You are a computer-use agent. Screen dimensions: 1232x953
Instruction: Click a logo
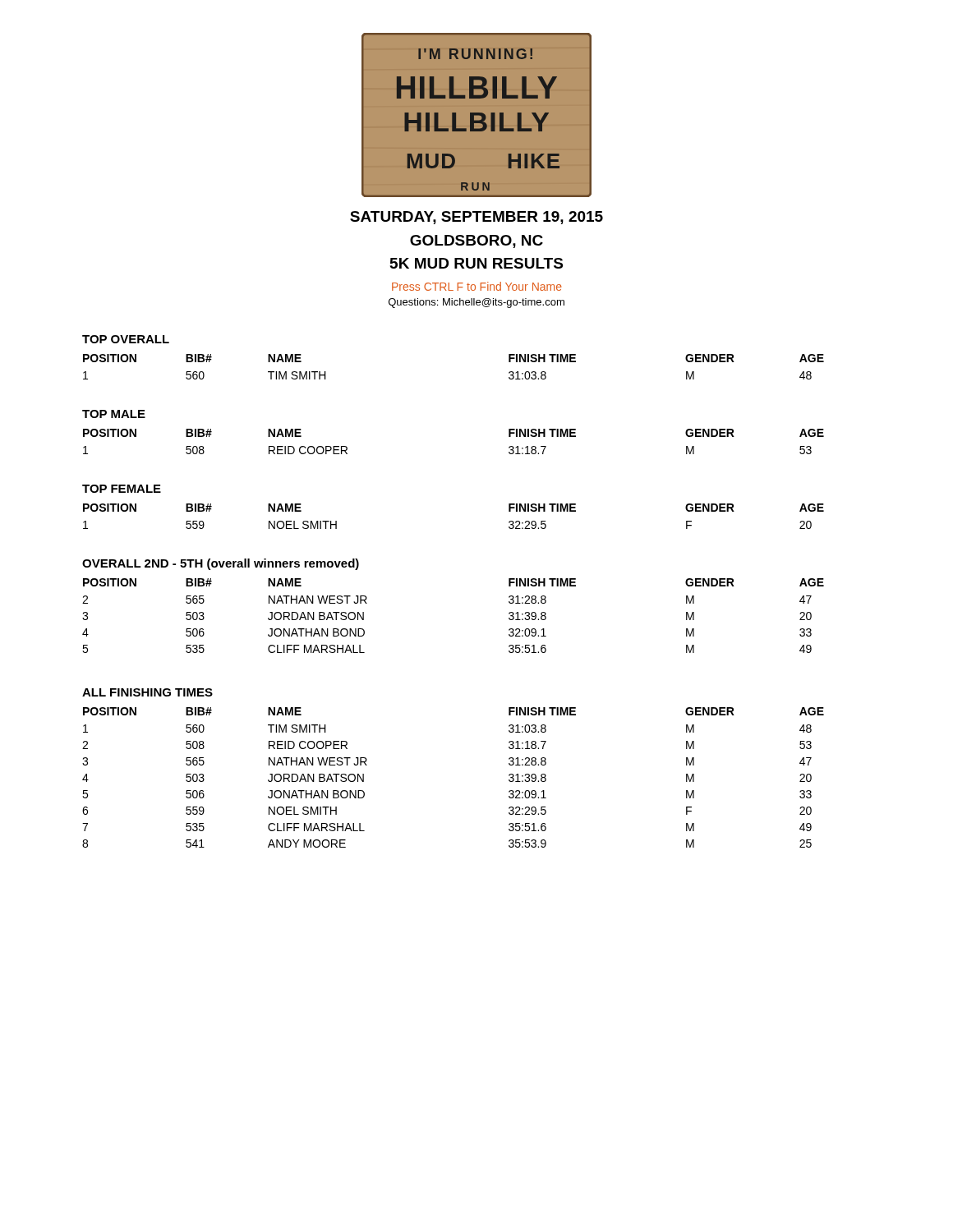(x=476, y=115)
